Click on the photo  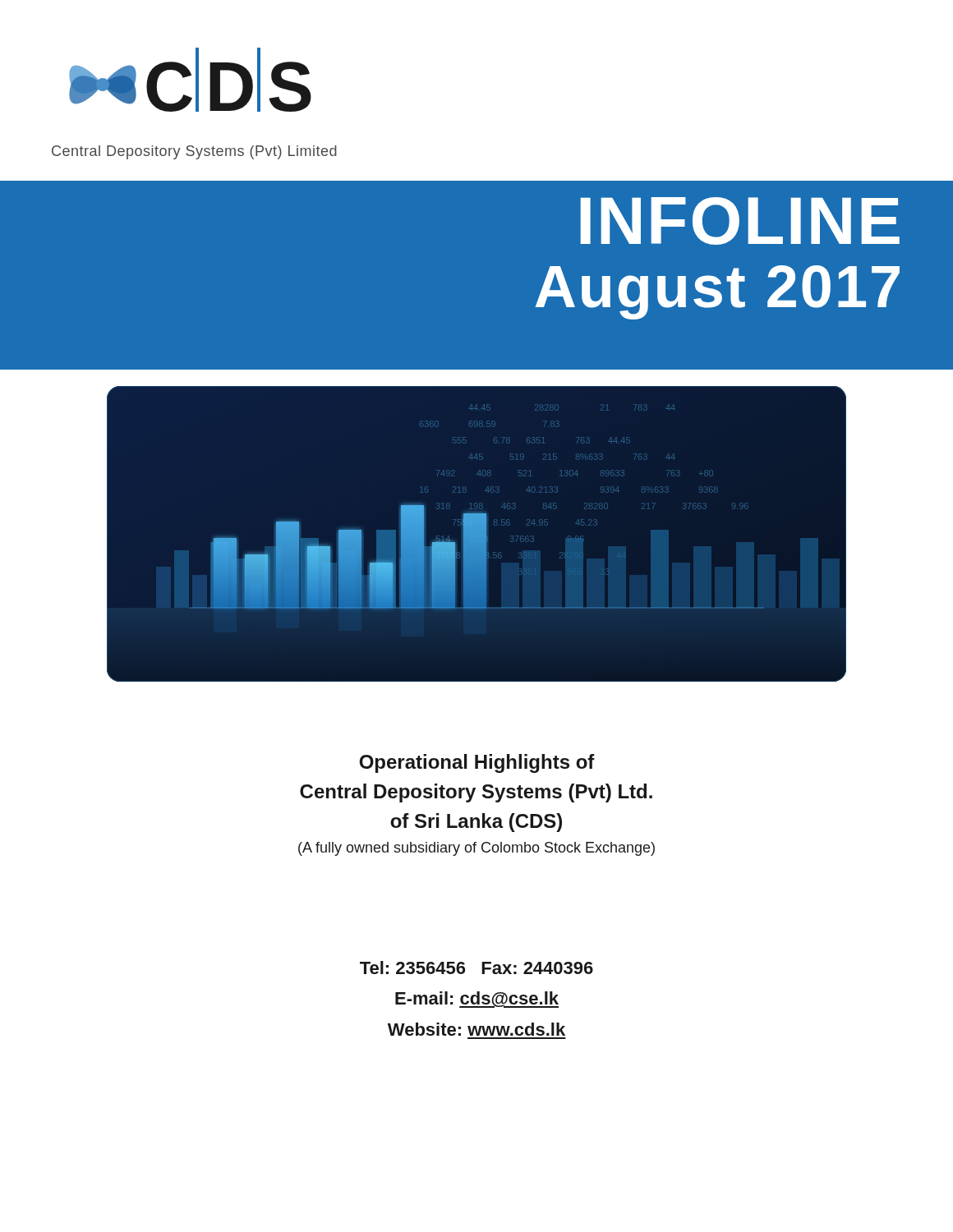point(476,534)
